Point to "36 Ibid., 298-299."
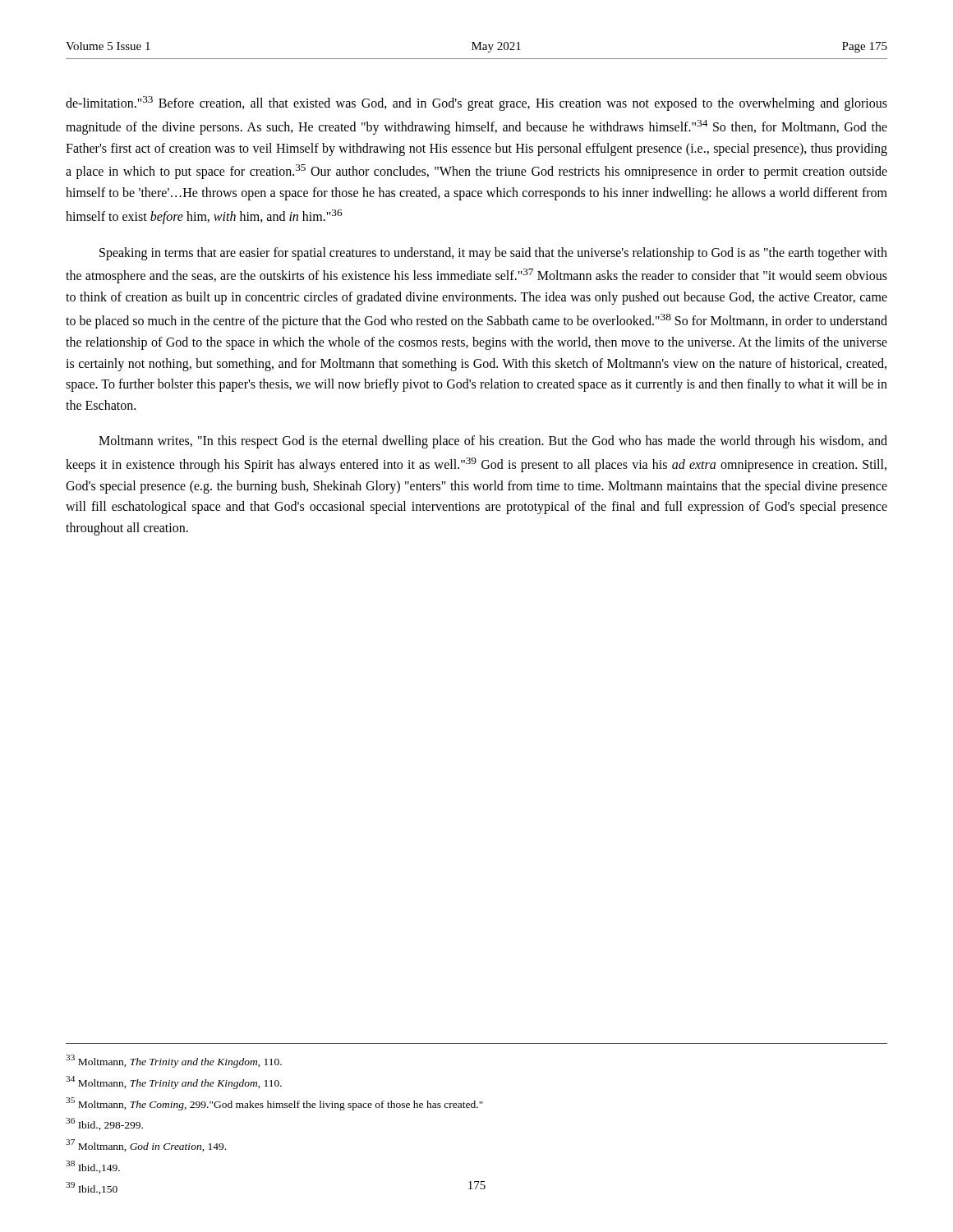 [105, 1123]
